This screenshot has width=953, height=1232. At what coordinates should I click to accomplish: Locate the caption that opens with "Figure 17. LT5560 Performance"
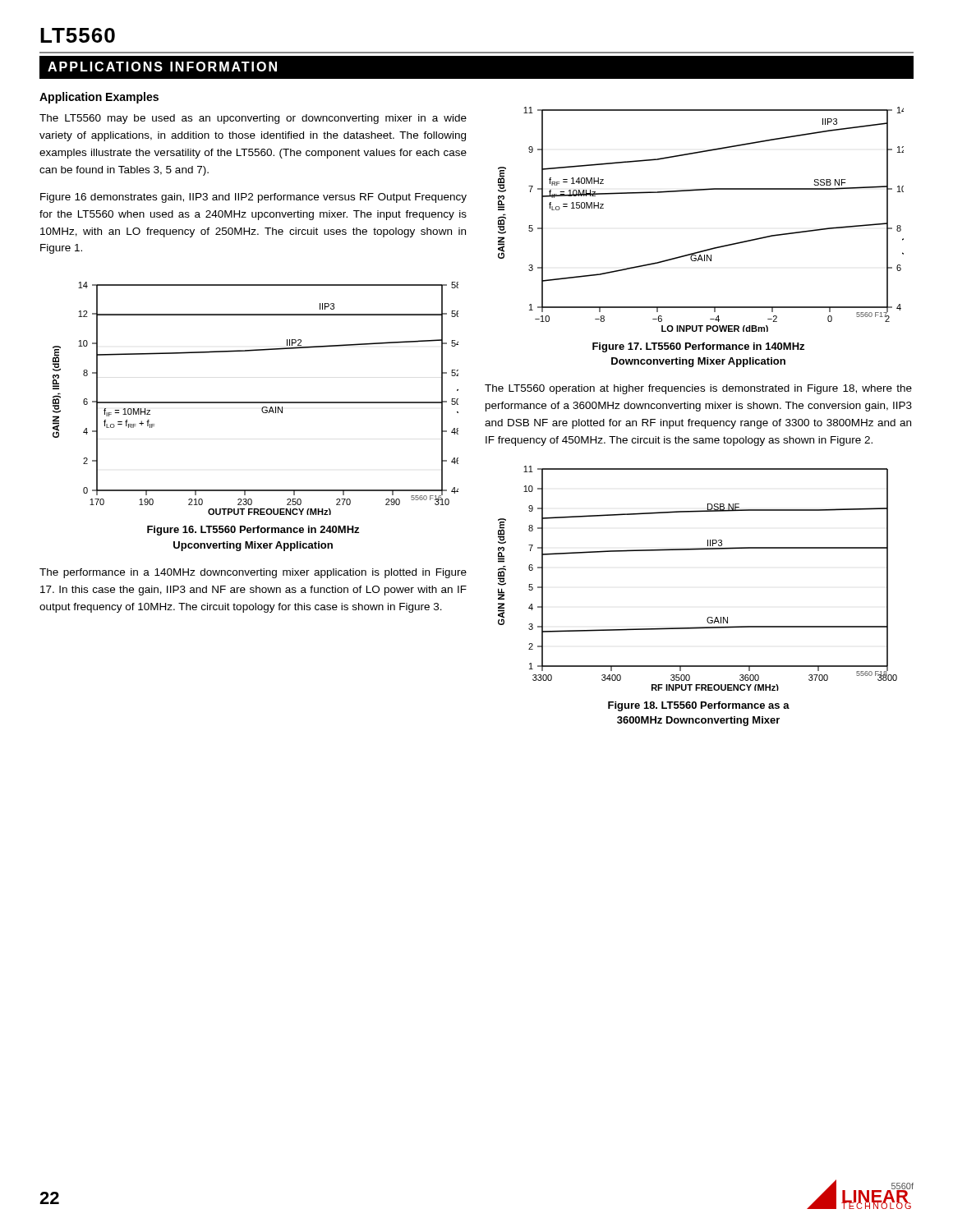pos(698,354)
